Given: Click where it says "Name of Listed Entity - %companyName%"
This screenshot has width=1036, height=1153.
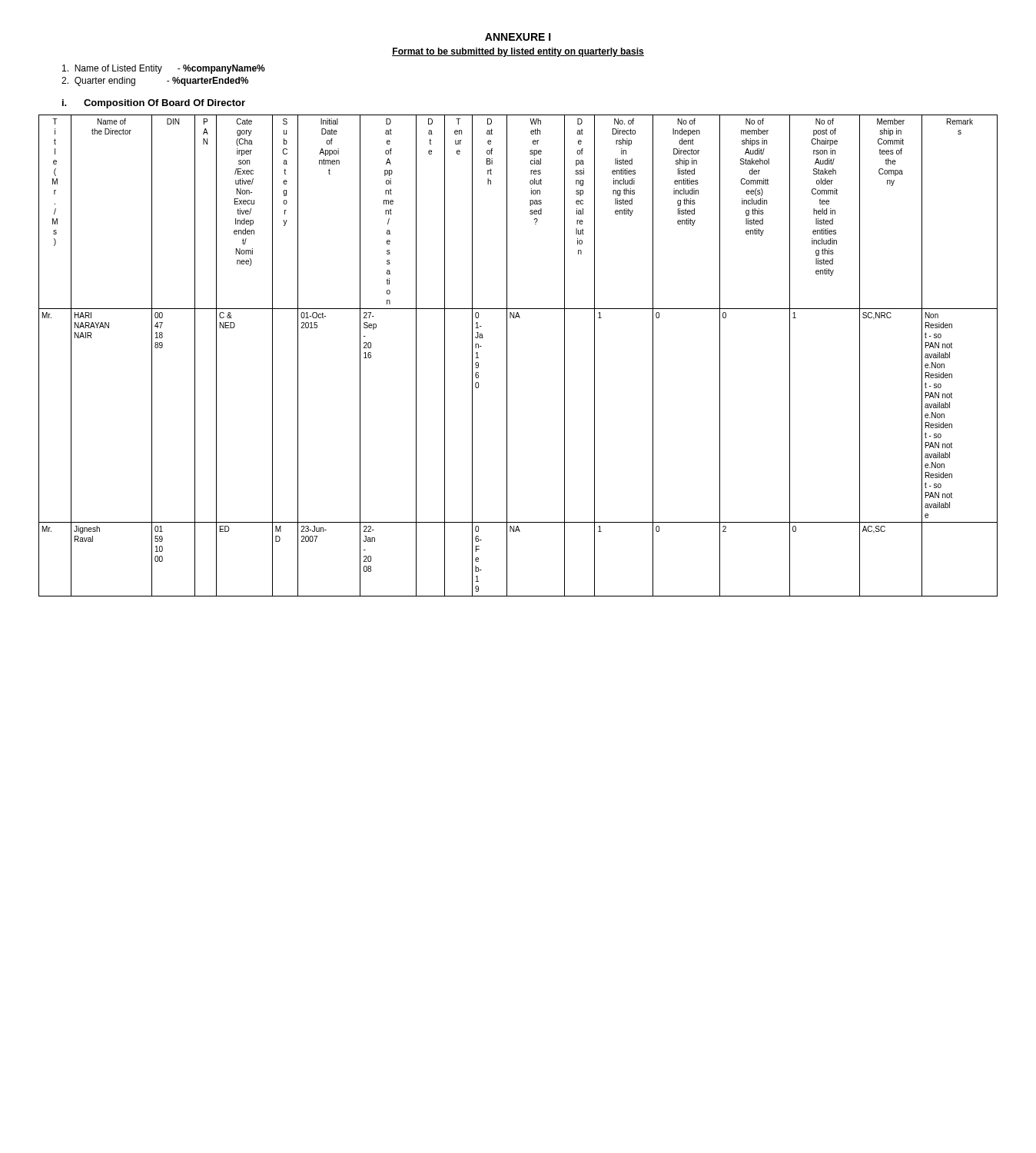Looking at the screenshot, I should [x=163, y=68].
